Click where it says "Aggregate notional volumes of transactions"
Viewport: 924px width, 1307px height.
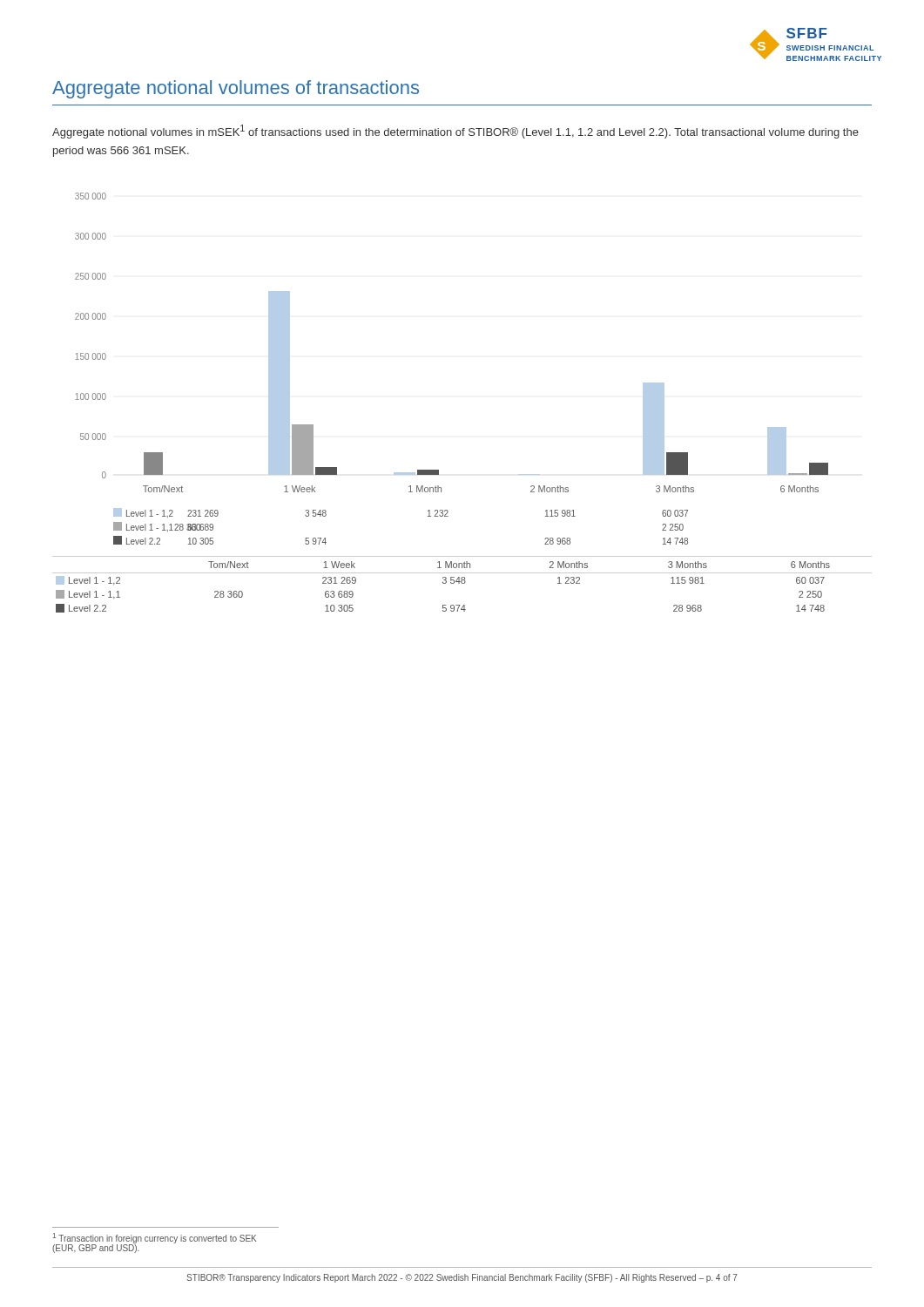click(x=236, y=88)
